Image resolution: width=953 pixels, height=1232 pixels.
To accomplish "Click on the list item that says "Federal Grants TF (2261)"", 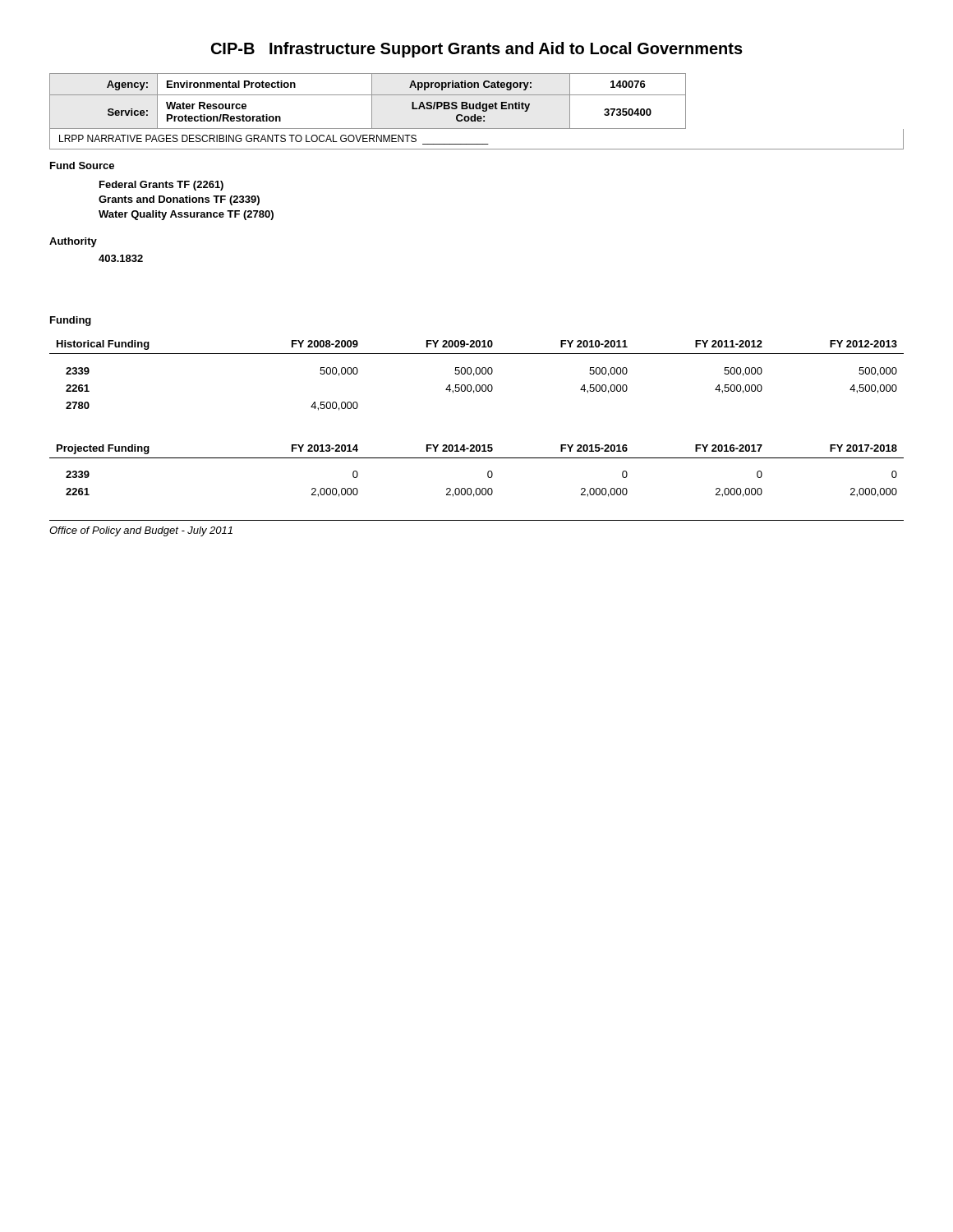I will tap(161, 184).
